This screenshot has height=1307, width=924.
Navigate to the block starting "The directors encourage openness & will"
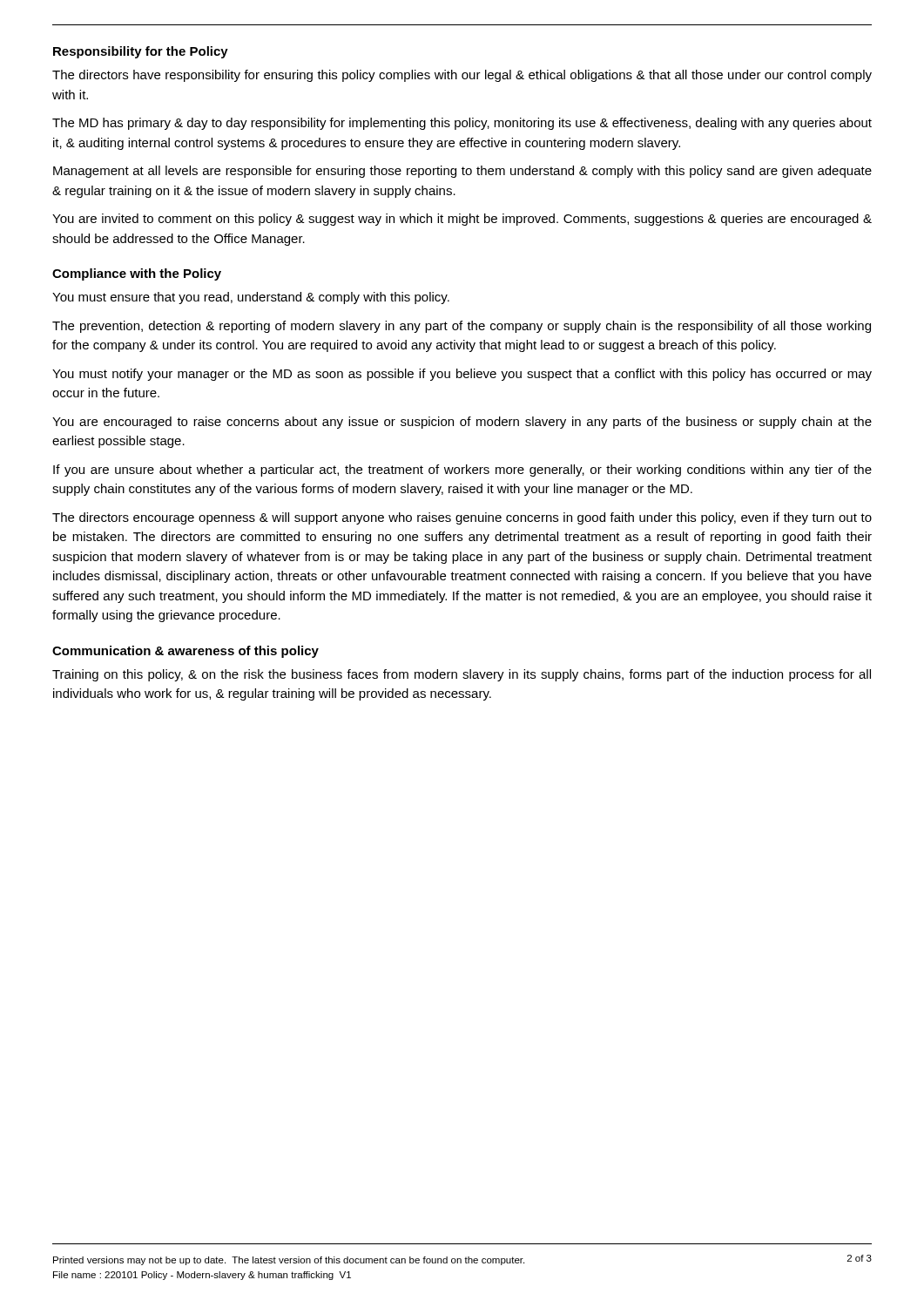(462, 566)
